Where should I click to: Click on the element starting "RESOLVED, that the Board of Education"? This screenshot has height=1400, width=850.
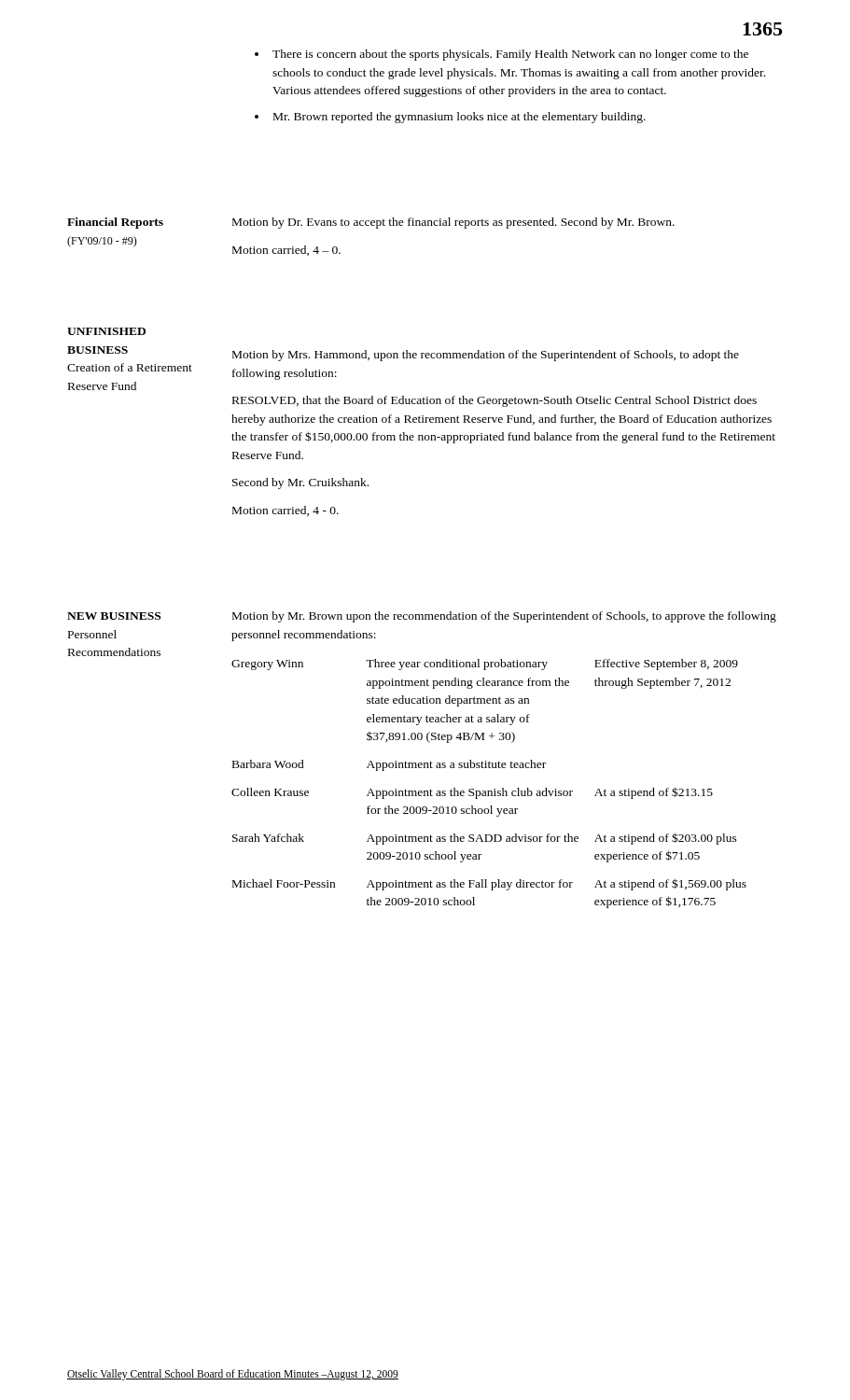[503, 427]
